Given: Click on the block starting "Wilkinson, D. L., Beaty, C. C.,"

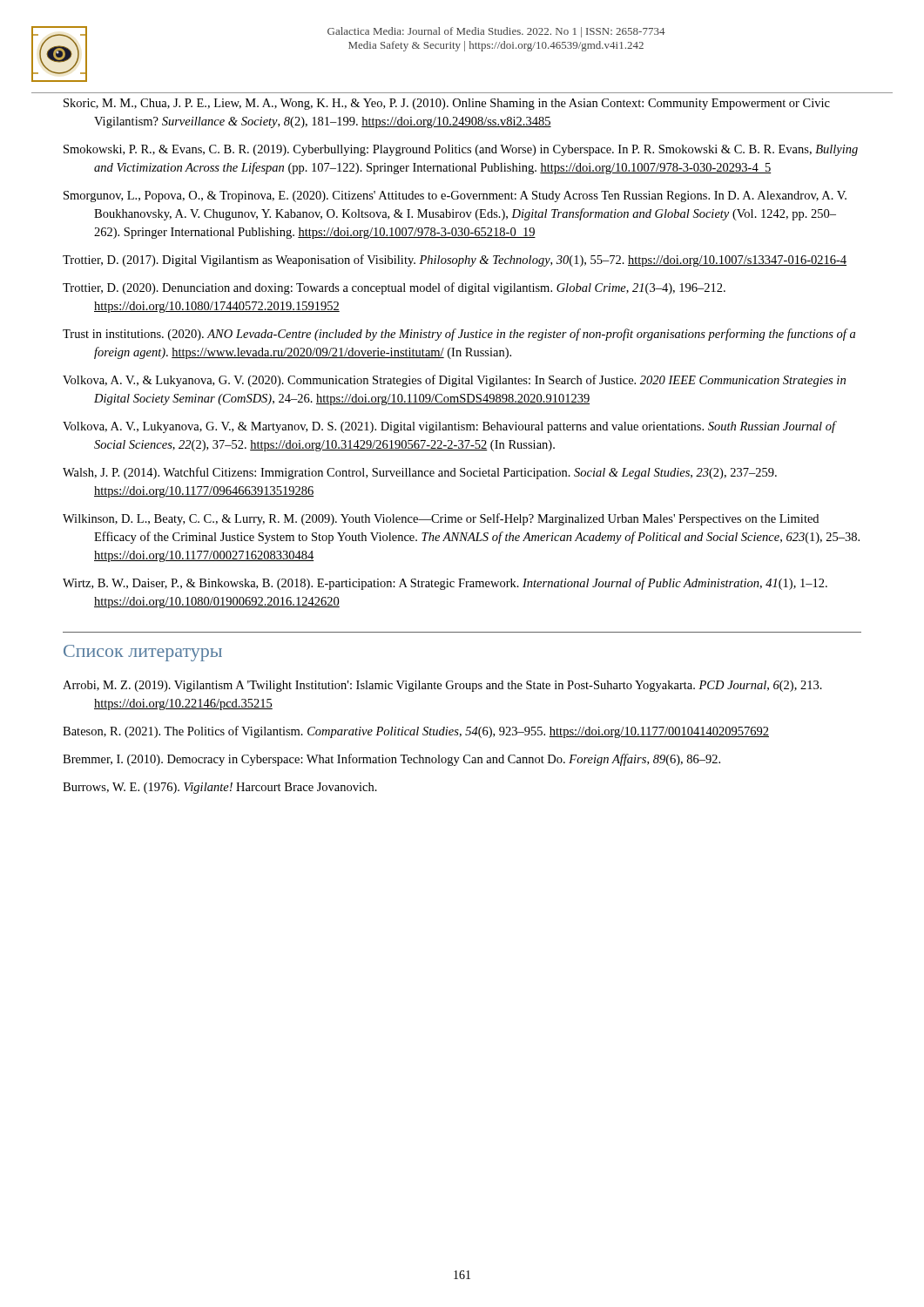Looking at the screenshot, I should (x=462, y=537).
